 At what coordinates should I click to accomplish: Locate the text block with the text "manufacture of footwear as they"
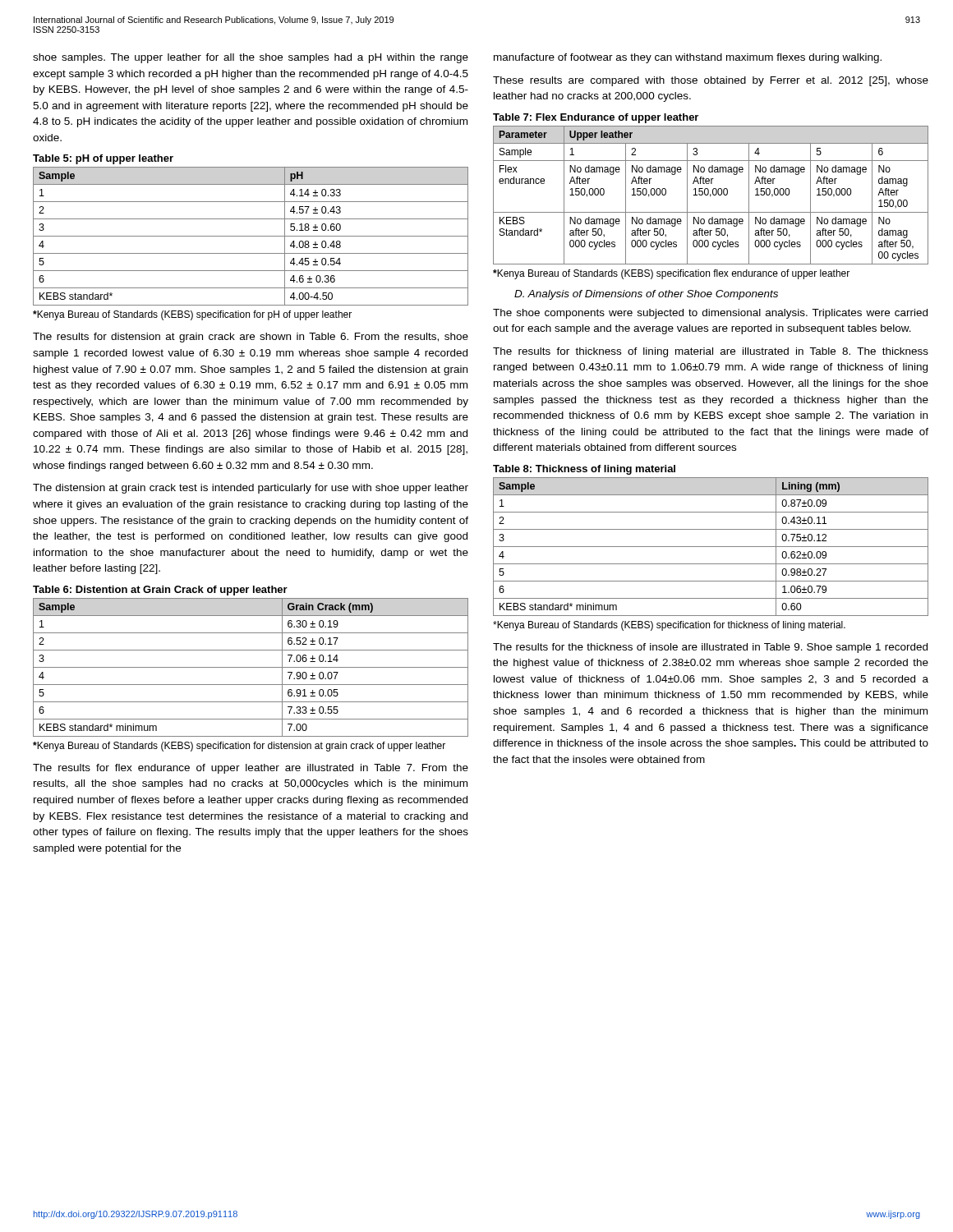pos(711,57)
